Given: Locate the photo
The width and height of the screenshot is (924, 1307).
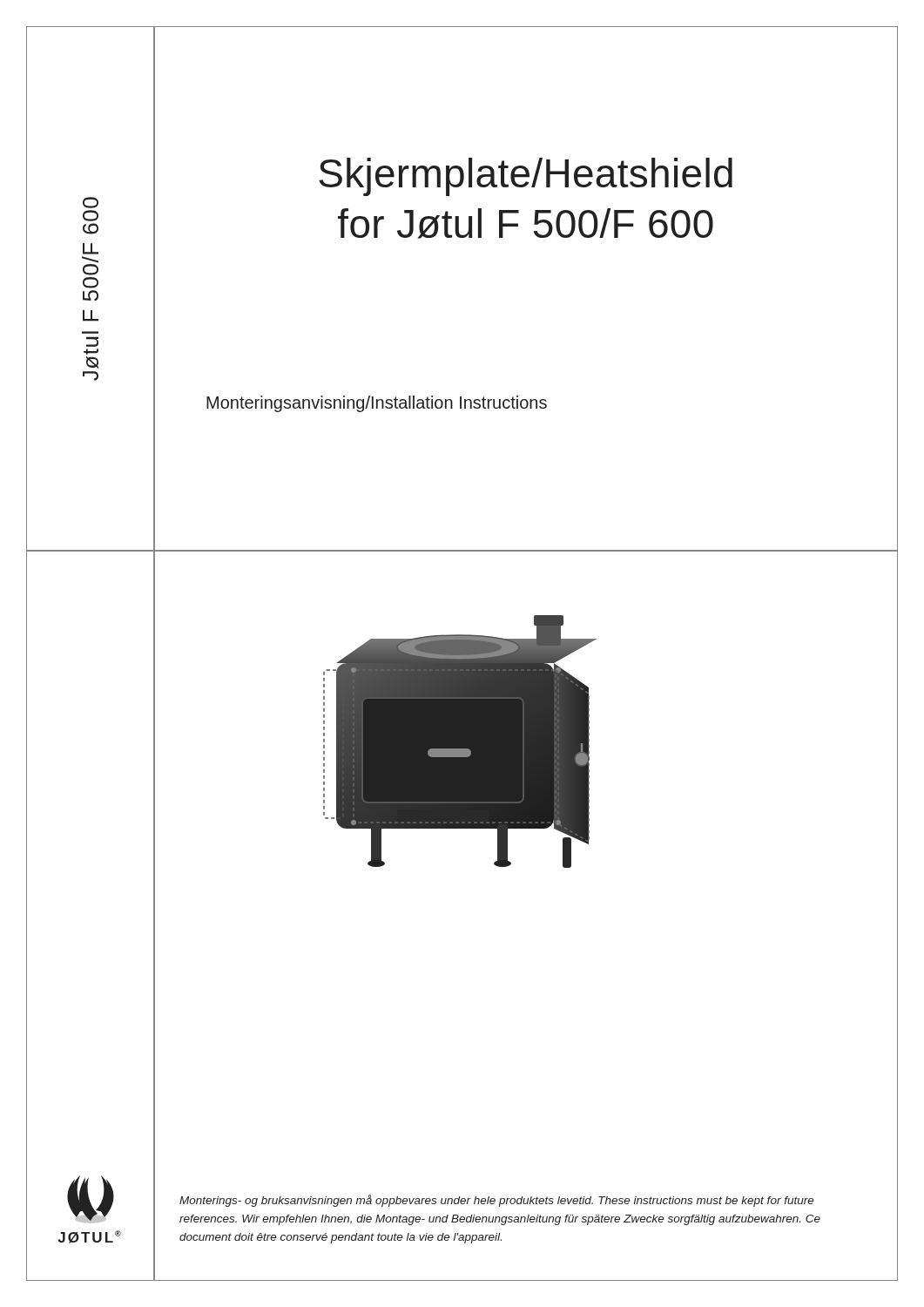Looking at the screenshot, I should point(449,733).
